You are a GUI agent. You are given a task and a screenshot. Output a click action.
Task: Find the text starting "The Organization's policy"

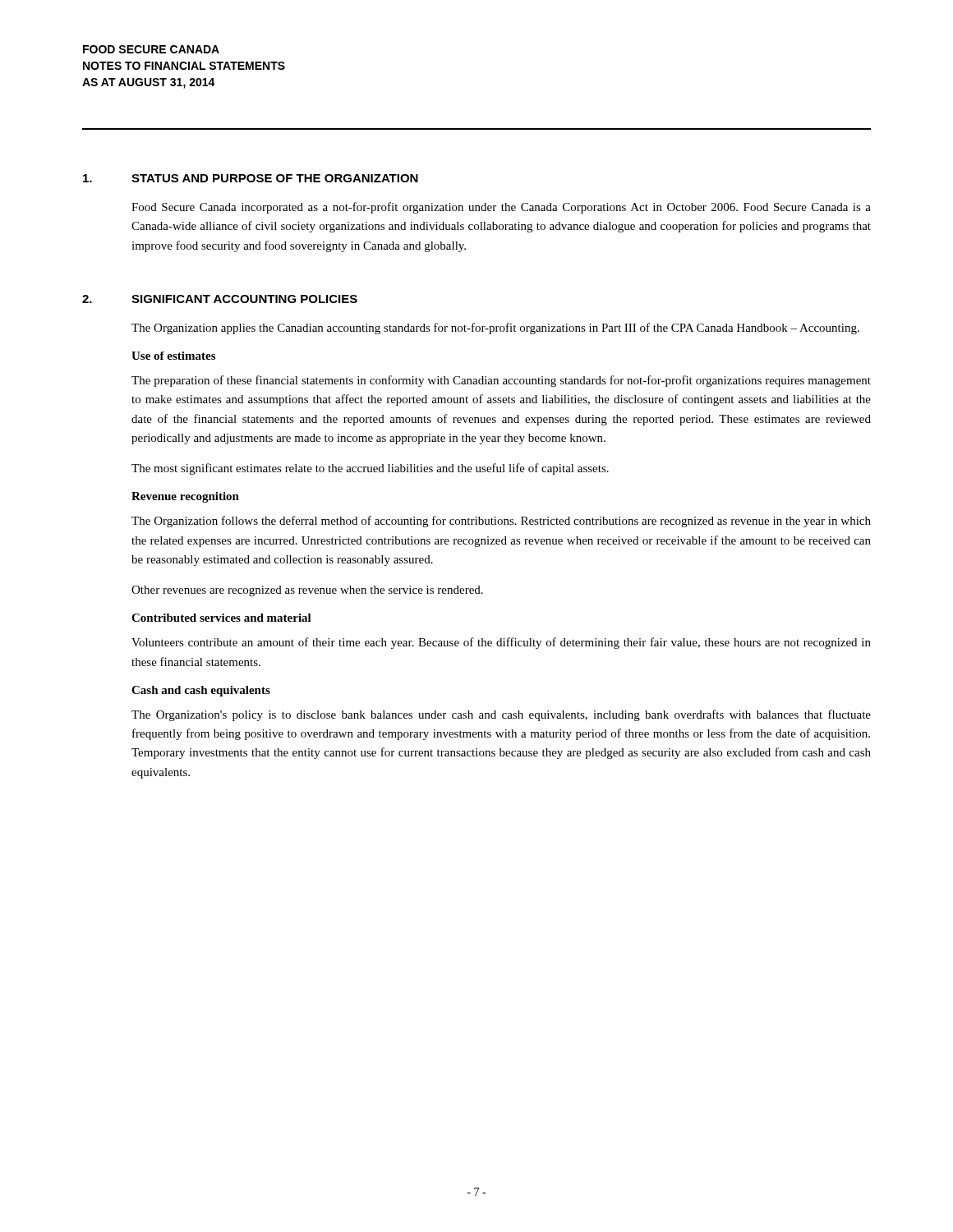(501, 743)
